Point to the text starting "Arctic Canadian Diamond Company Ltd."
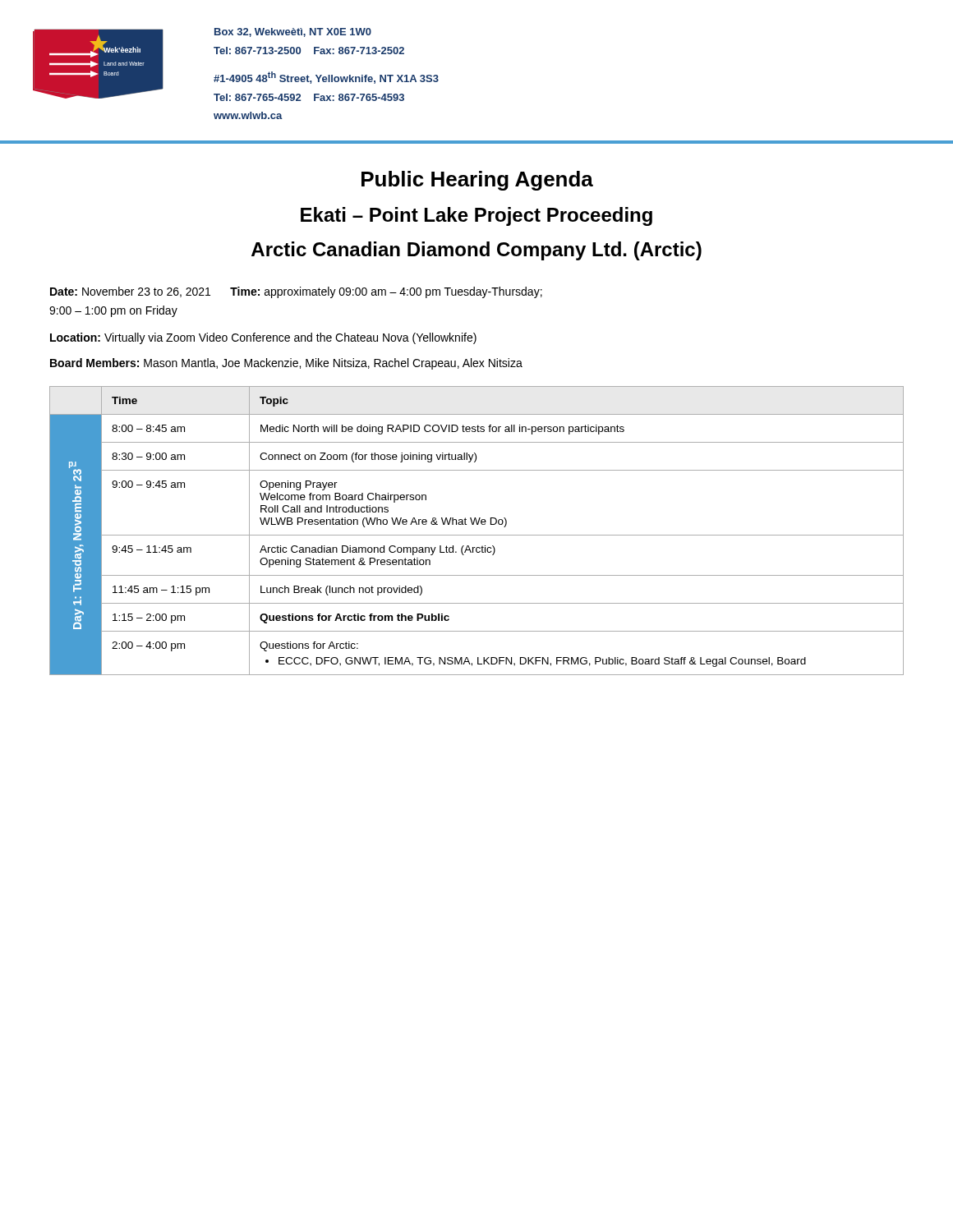953x1232 pixels. point(476,250)
